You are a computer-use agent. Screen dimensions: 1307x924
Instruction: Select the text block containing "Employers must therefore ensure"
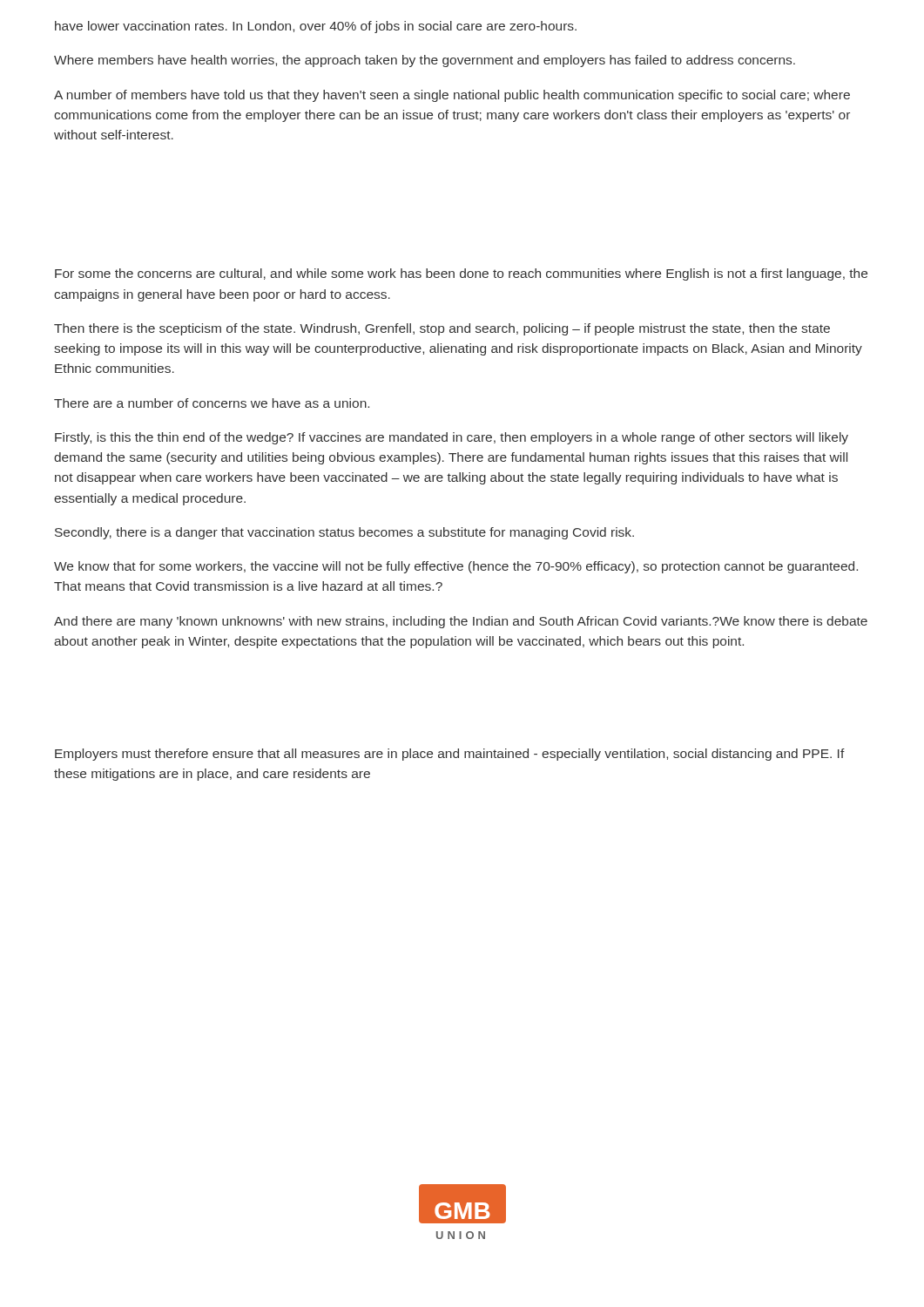click(449, 763)
